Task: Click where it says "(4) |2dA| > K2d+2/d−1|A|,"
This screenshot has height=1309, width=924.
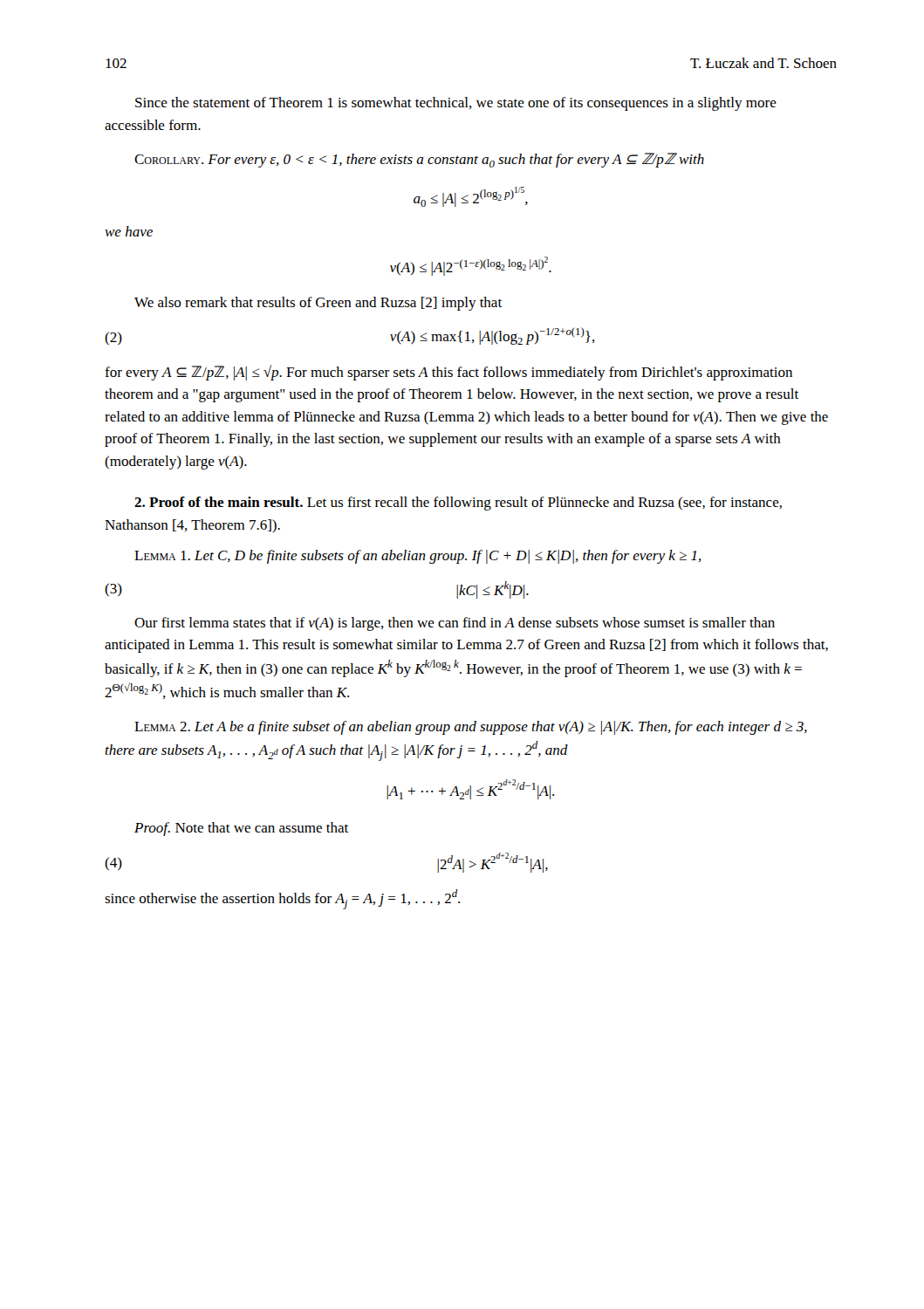Action: click(471, 863)
